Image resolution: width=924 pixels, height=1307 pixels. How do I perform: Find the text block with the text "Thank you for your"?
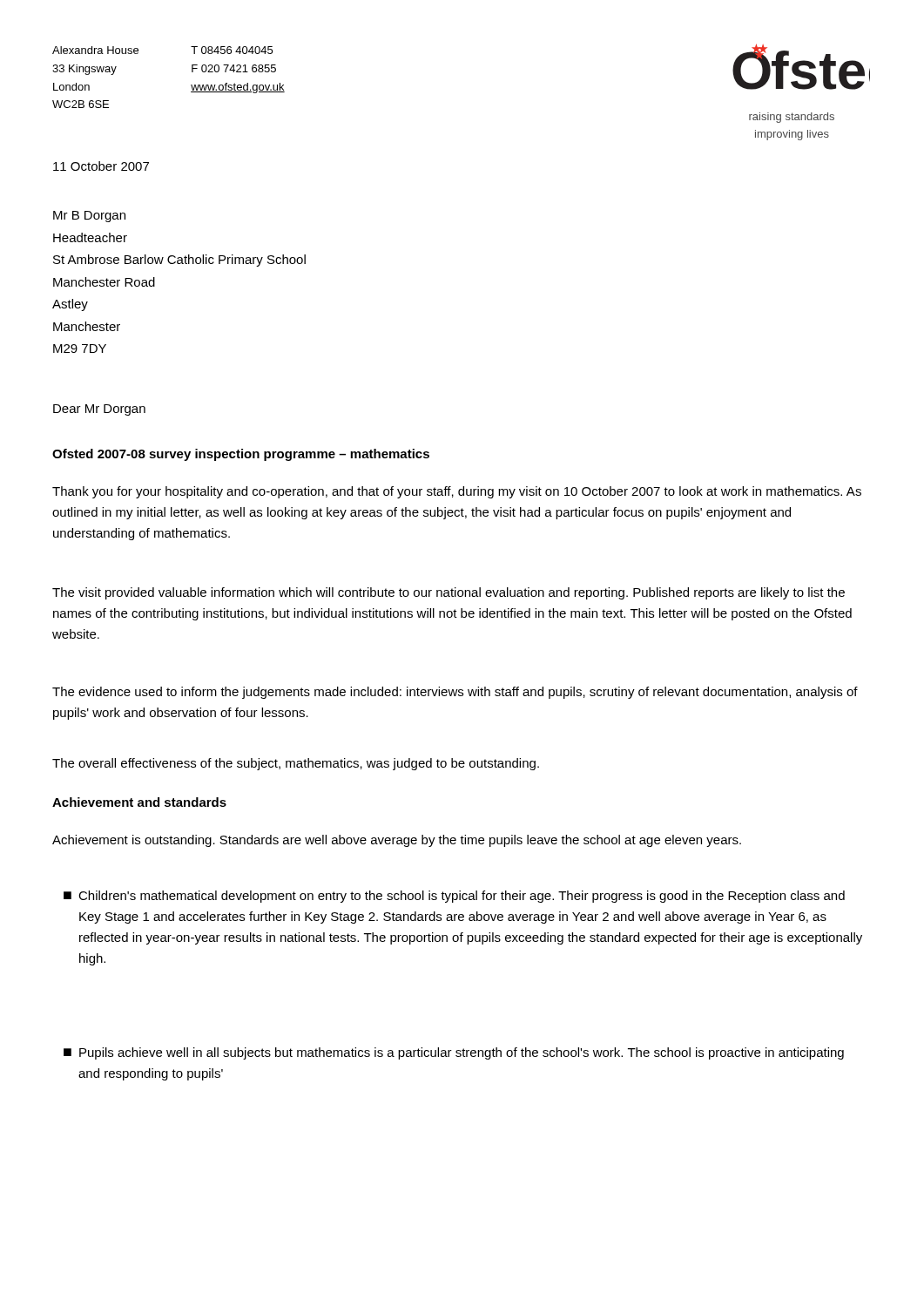pyautogui.click(x=457, y=512)
